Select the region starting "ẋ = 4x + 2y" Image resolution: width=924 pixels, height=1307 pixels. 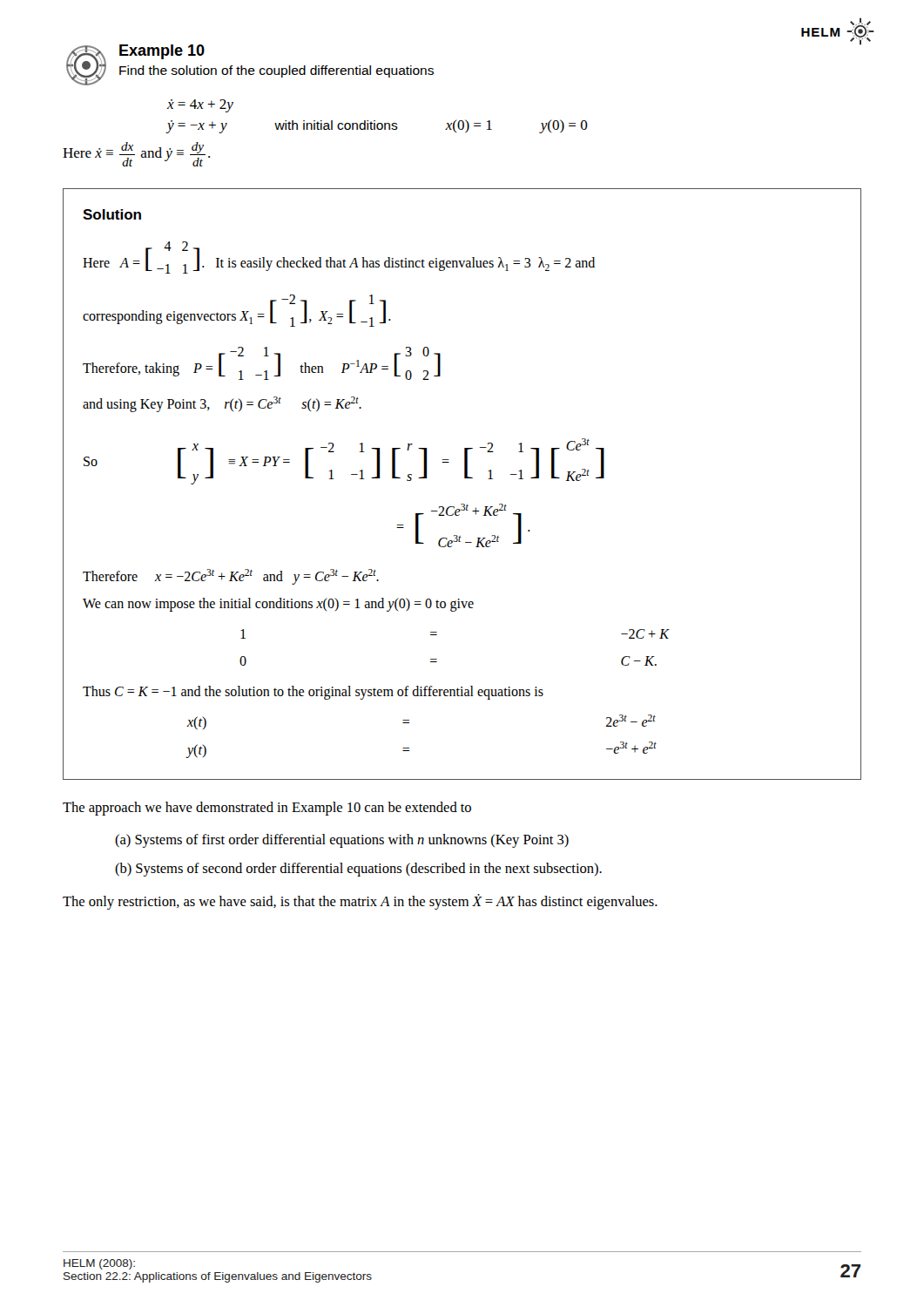[x=200, y=104]
